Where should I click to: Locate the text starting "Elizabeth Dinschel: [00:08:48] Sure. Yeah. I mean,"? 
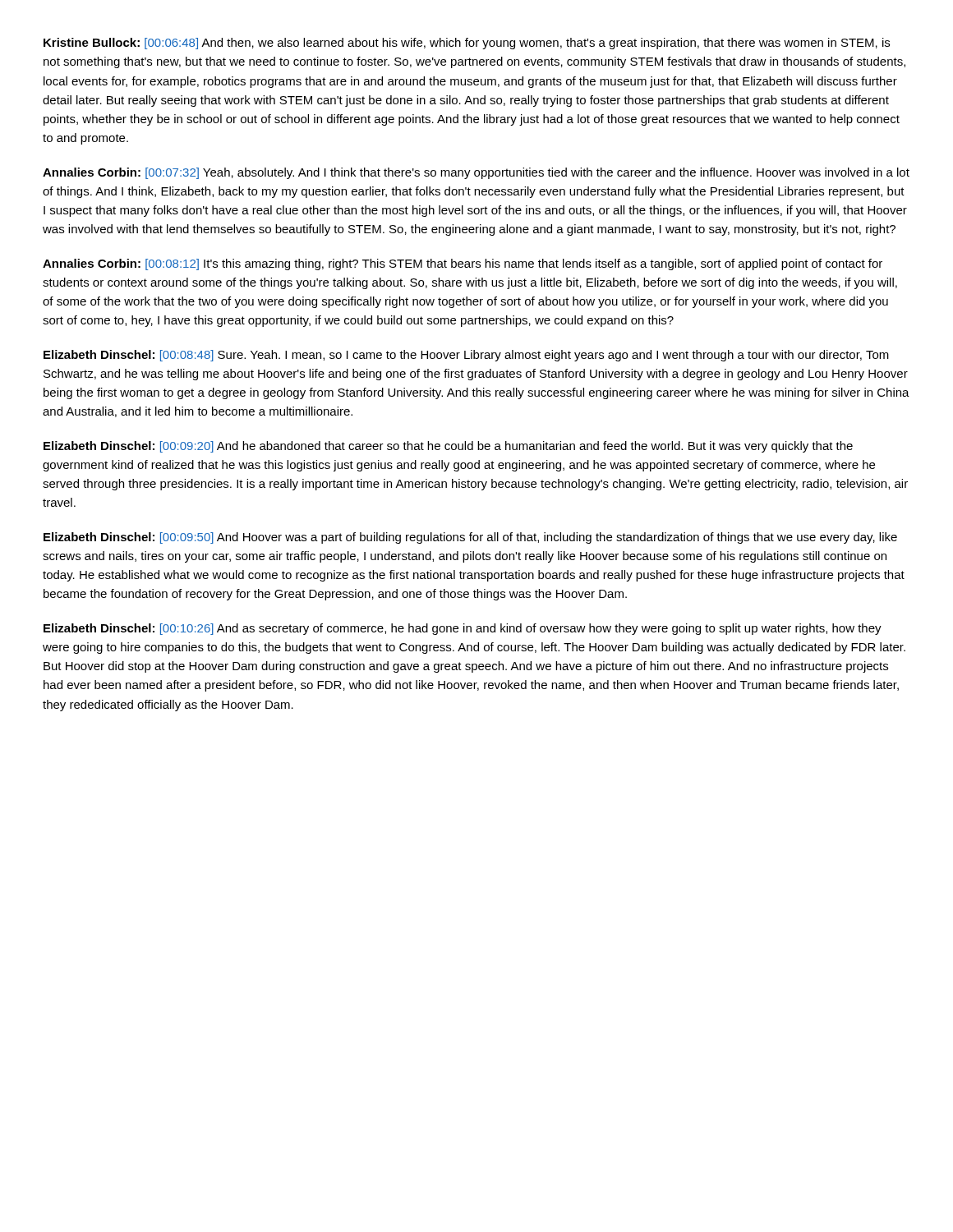pyautogui.click(x=476, y=383)
